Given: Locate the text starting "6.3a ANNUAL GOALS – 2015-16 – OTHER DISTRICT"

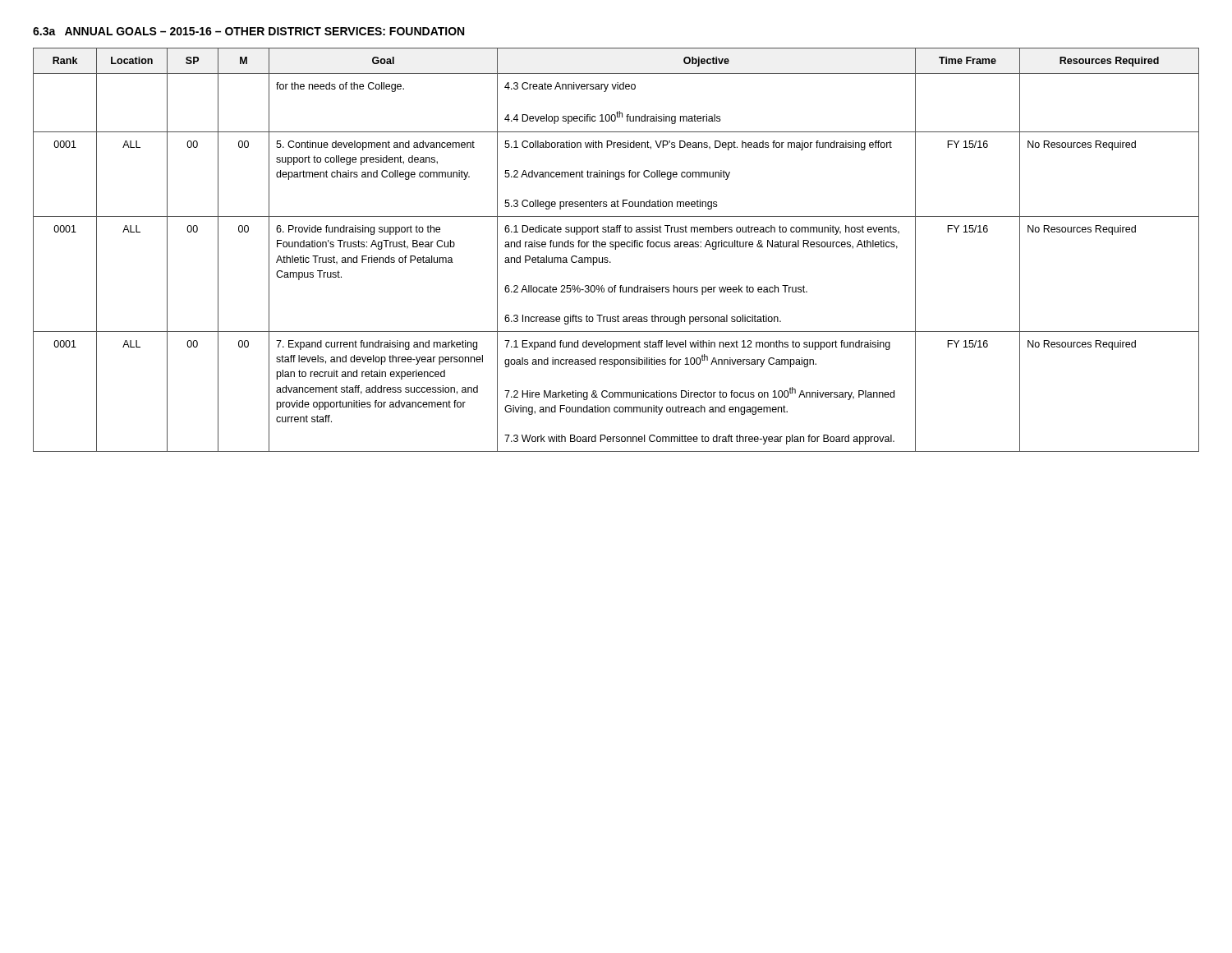Looking at the screenshot, I should pos(249,31).
